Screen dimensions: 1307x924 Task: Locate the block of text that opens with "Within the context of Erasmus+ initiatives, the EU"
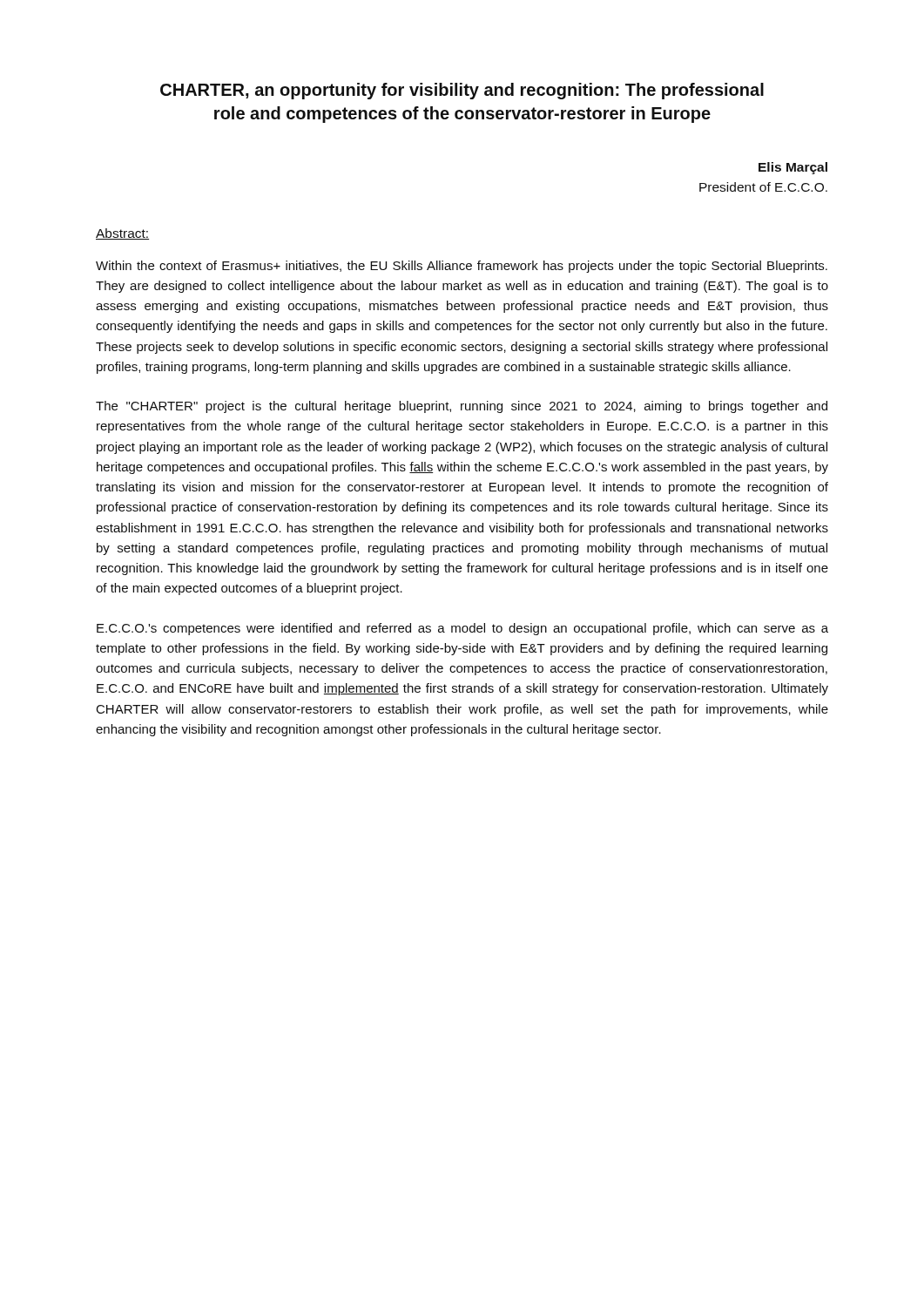coord(462,316)
